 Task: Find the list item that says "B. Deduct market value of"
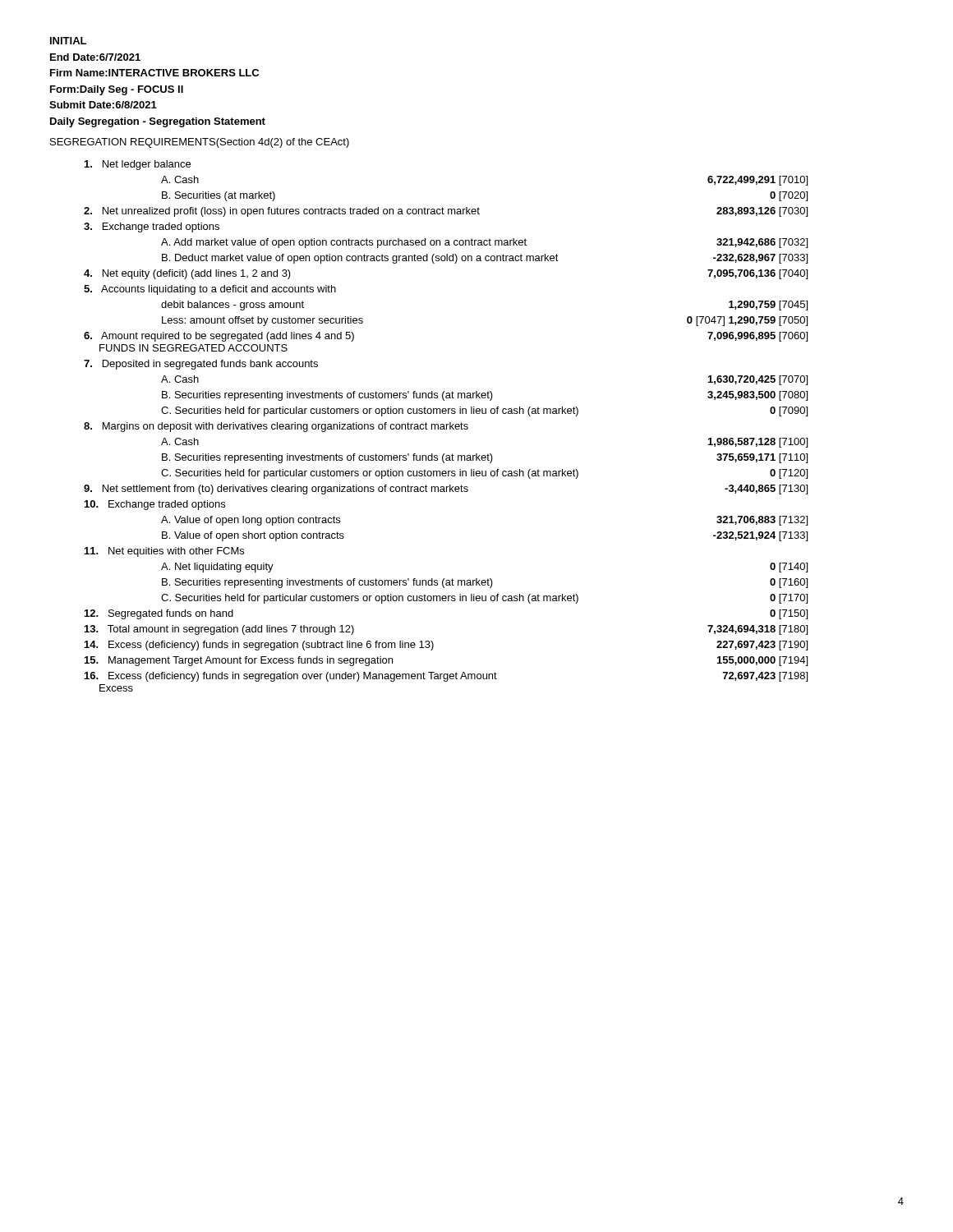pos(476,257)
